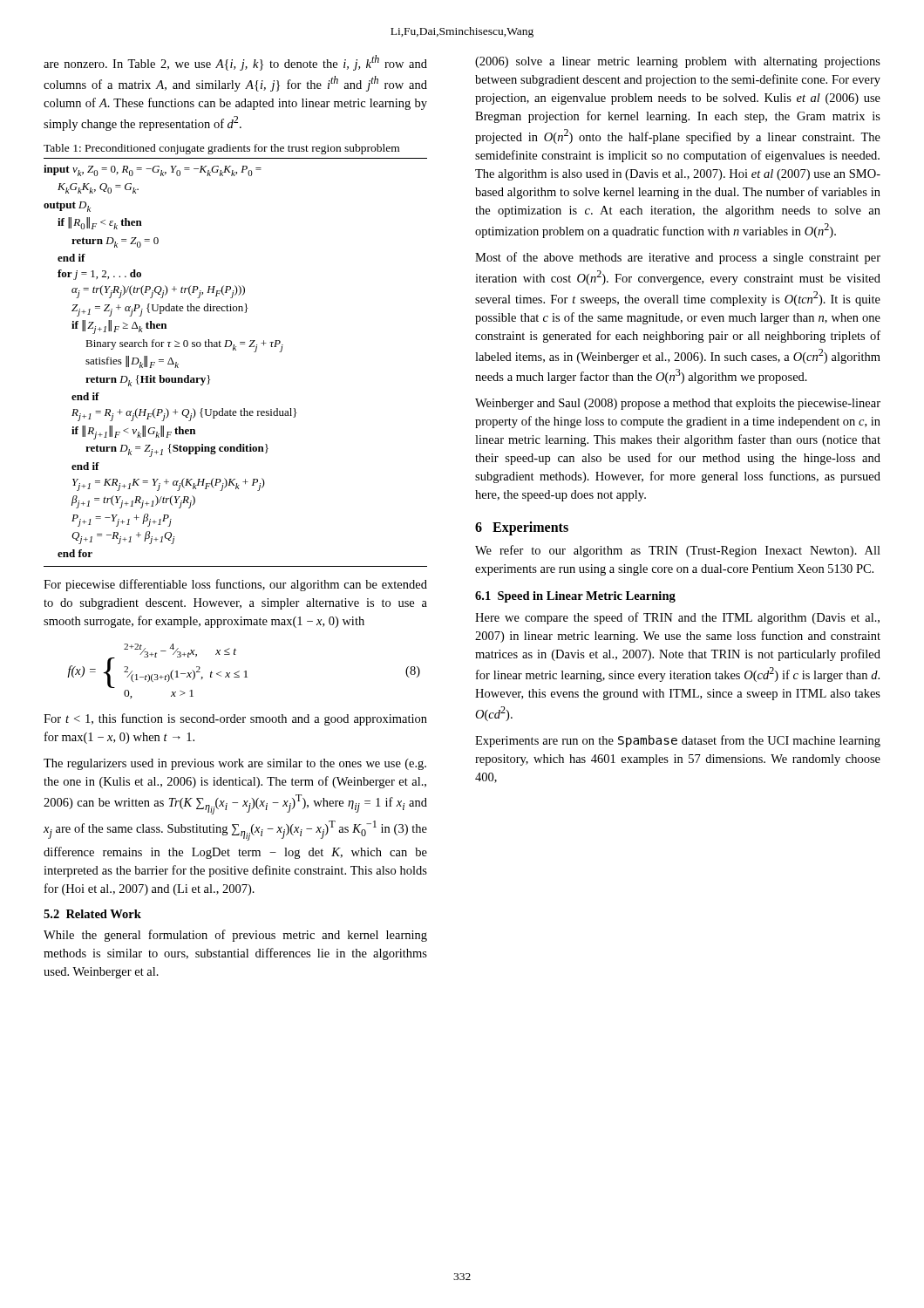
Task: Locate a table
Action: coord(235,362)
